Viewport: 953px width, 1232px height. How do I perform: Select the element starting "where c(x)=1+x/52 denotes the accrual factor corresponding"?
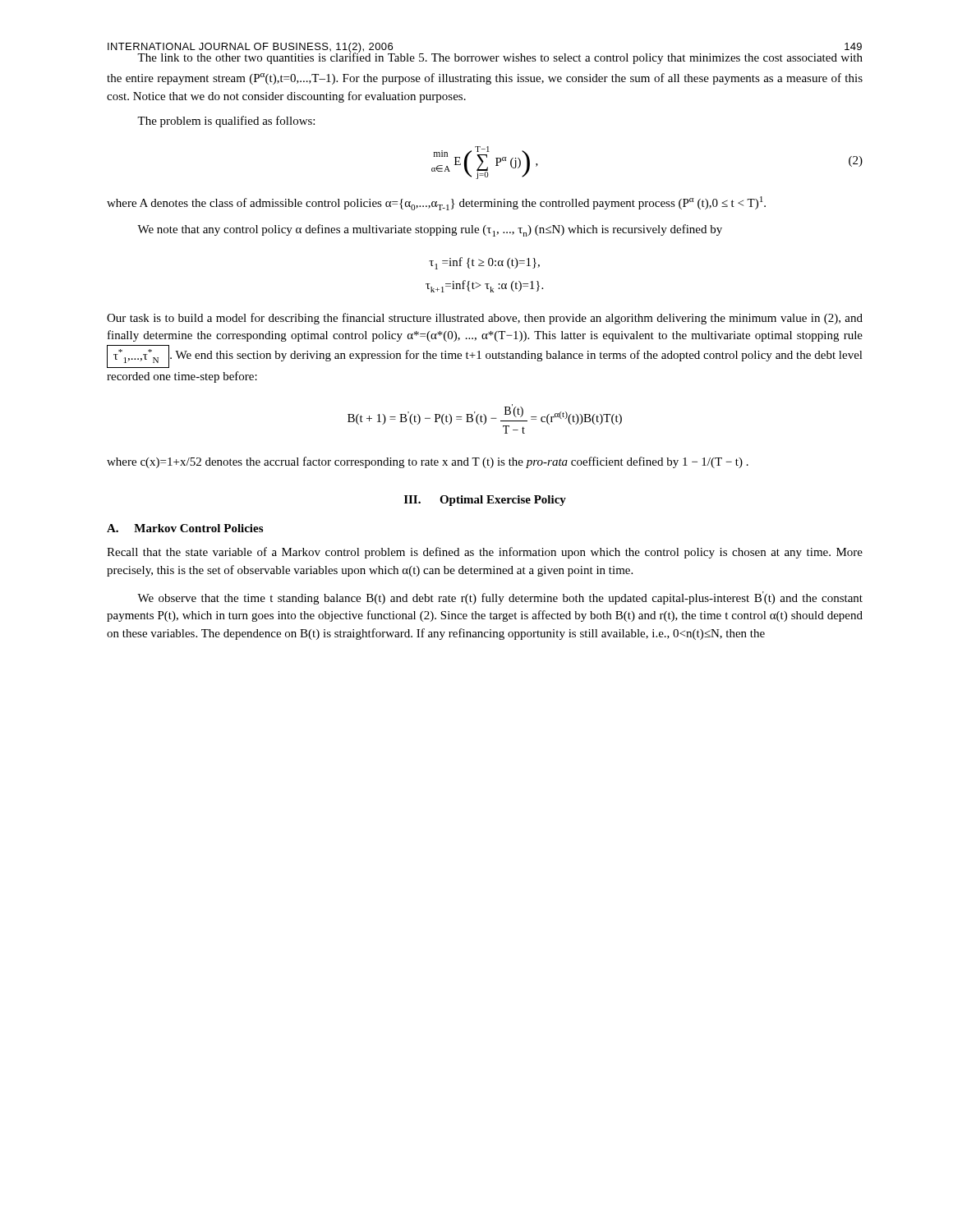tap(485, 462)
